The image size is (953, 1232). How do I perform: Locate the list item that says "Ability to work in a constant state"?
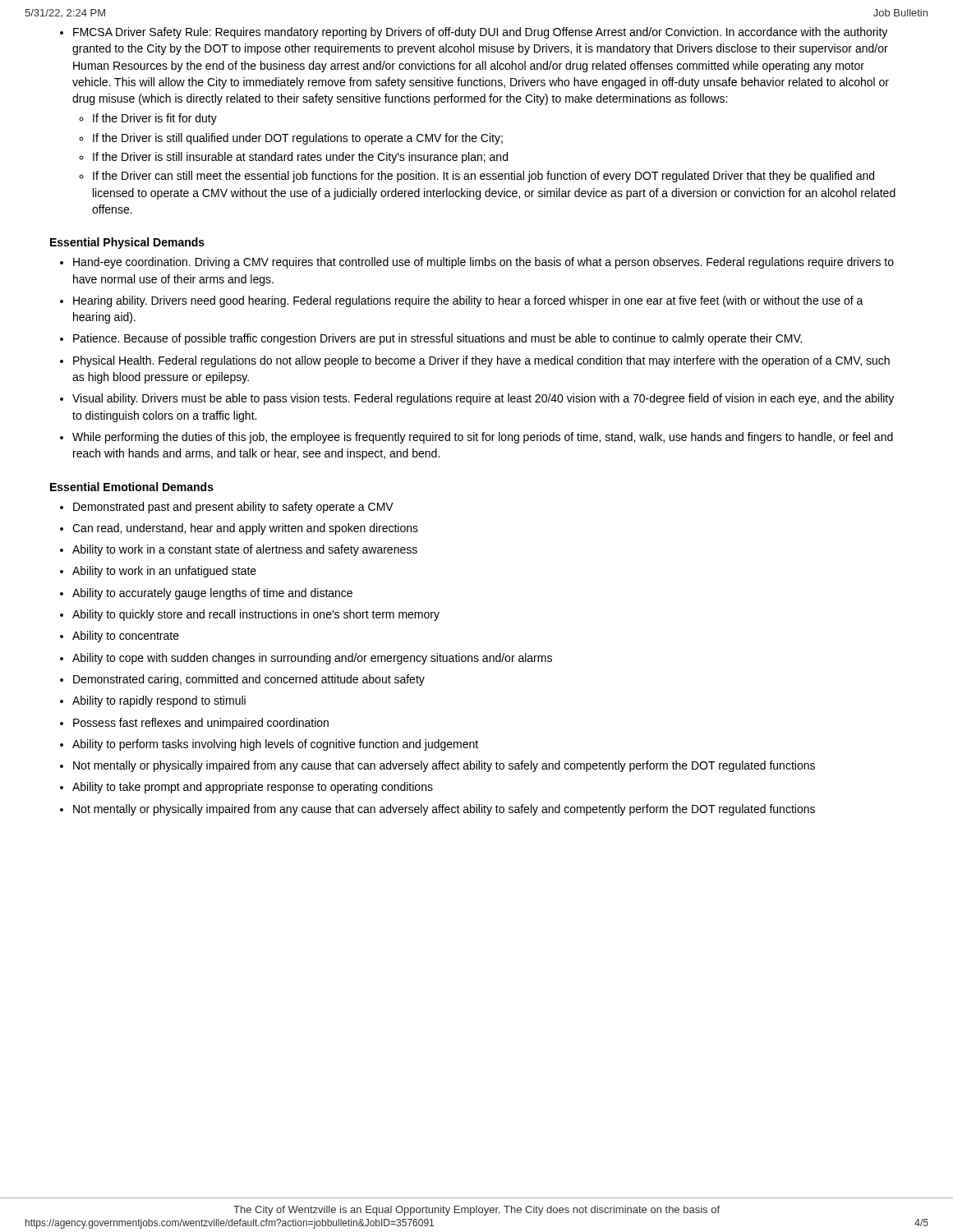245,550
